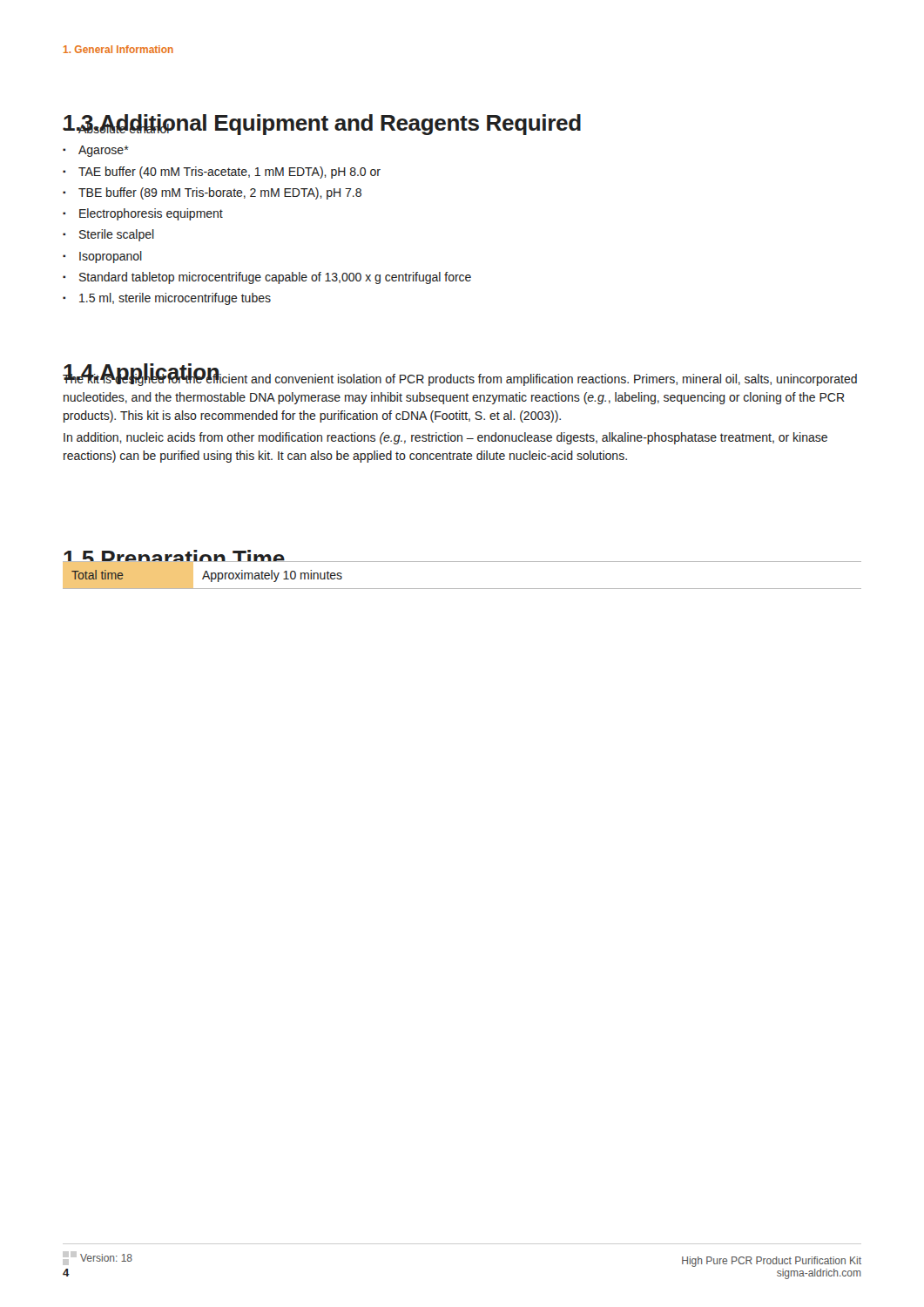Locate the block starting "▪1.5 ml, sterile"
Screen dimensions: 1307x924
(167, 298)
